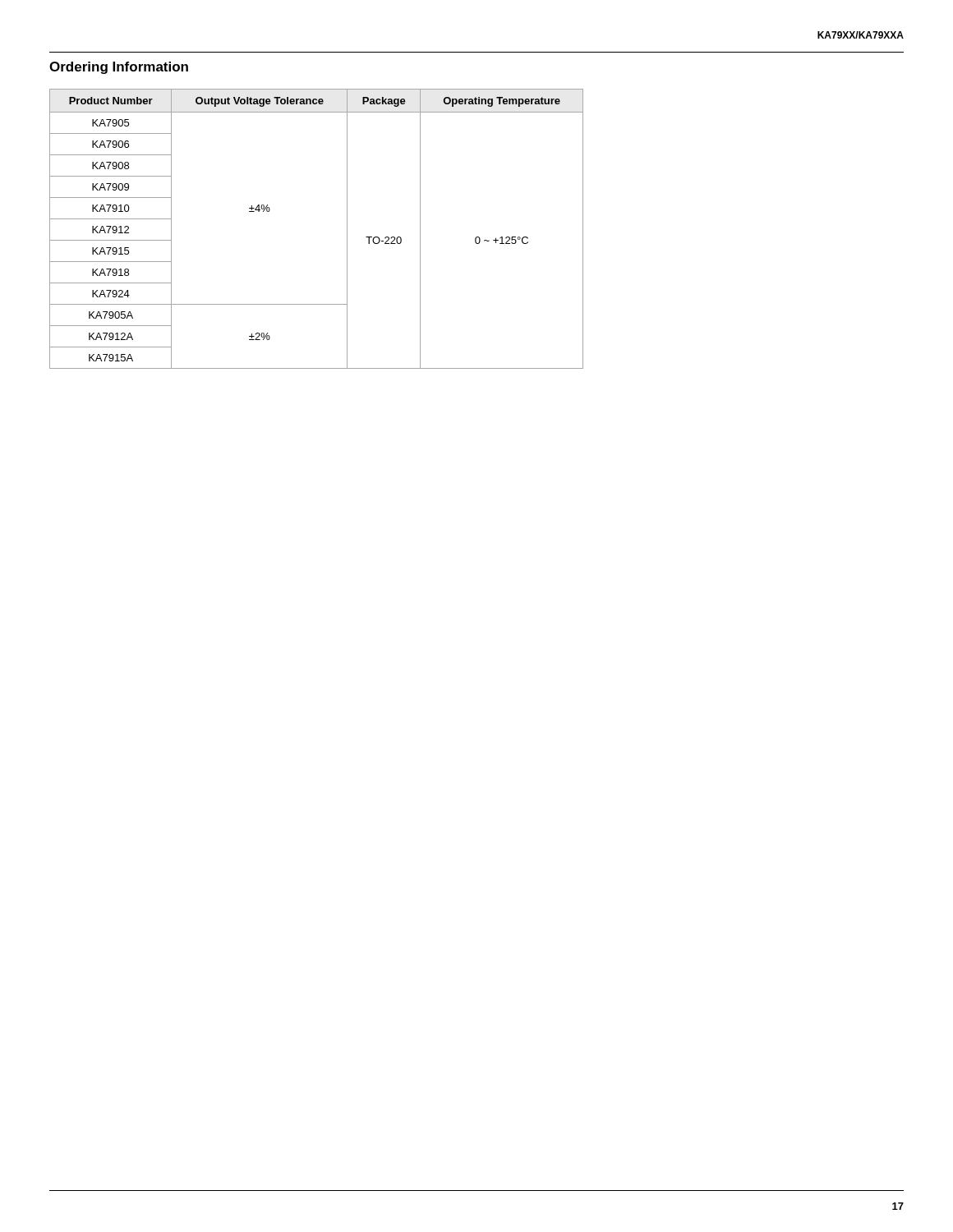Image resolution: width=953 pixels, height=1232 pixels.
Task: Find "Ordering Information" on this page
Action: pyautogui.click(x=119, y=67)
